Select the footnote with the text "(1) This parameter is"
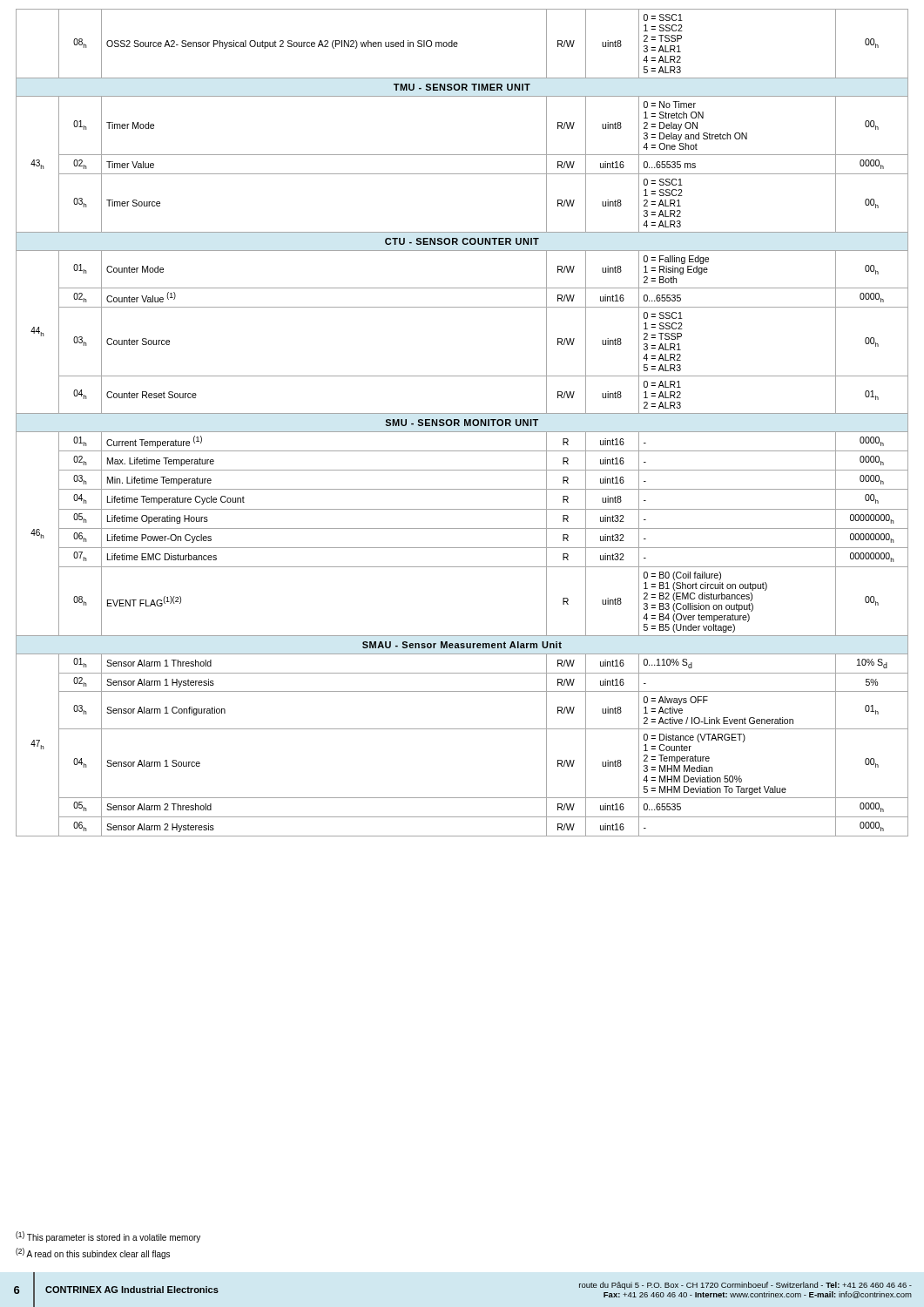The image size is (924, 1307). pyautogui.click(x=108, y=1245)
